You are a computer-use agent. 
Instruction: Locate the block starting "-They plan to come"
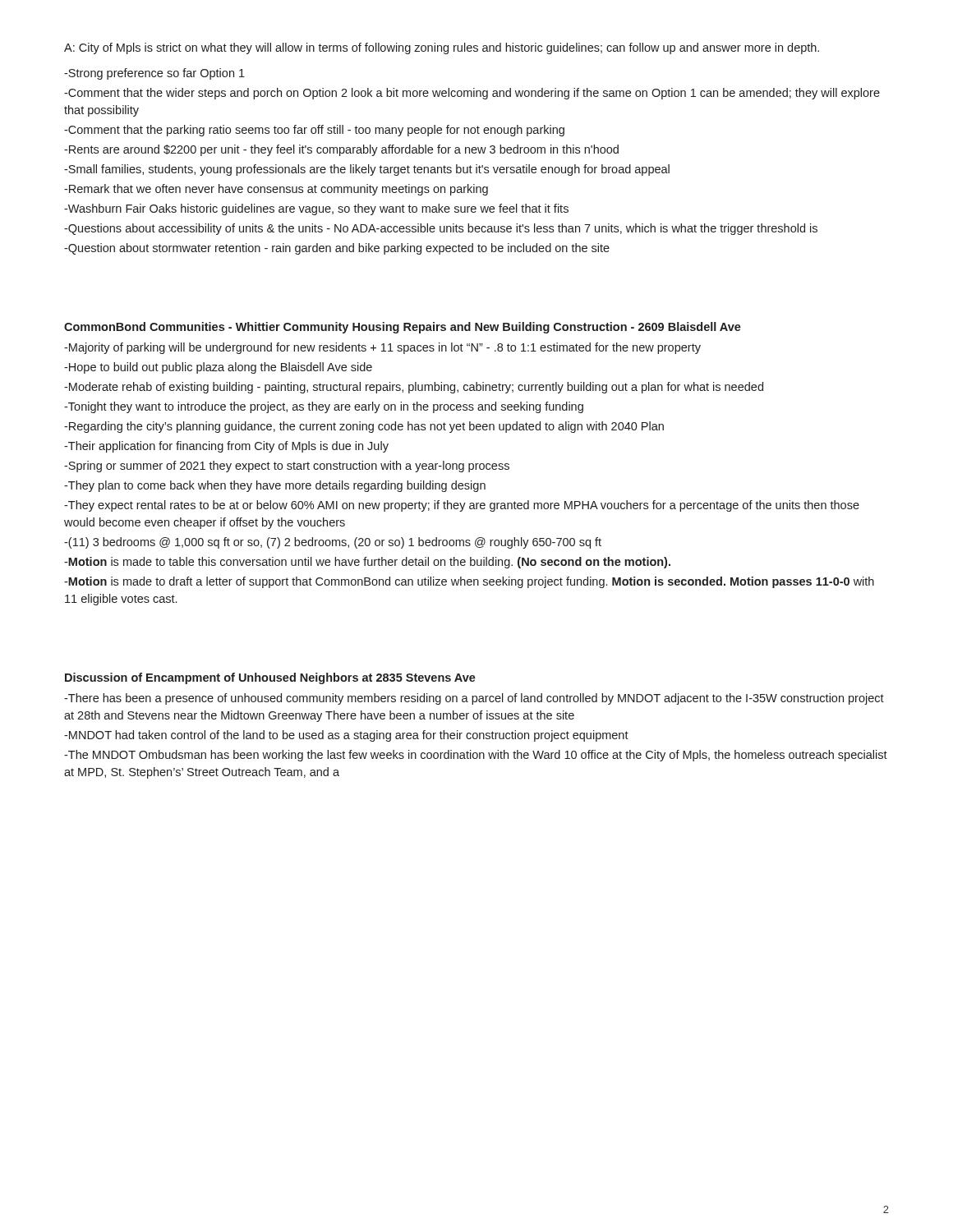[275, 486]
